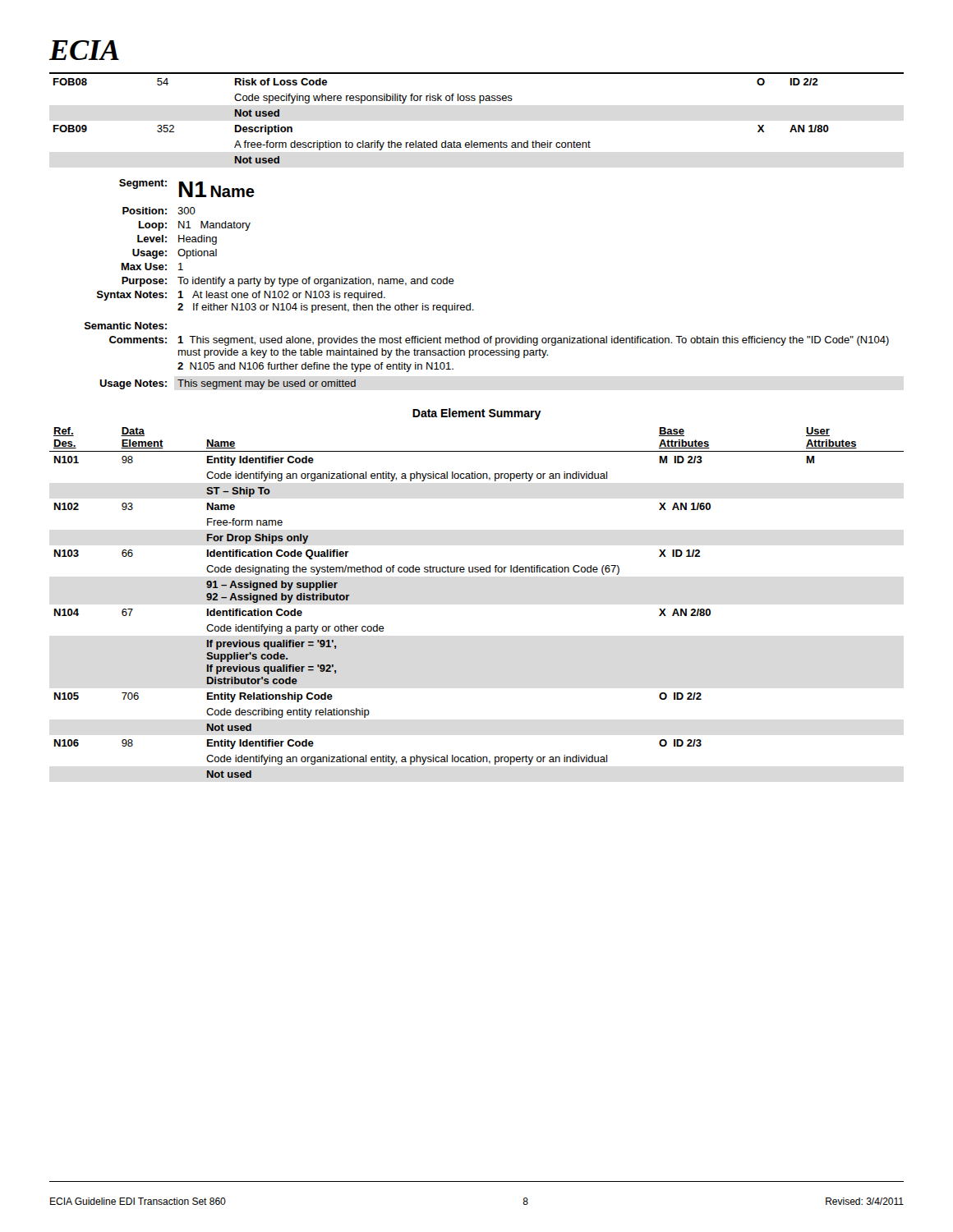
Task: Click on the text block containing "Usage Notes: This segment may be used"
Action: (228, 384)
